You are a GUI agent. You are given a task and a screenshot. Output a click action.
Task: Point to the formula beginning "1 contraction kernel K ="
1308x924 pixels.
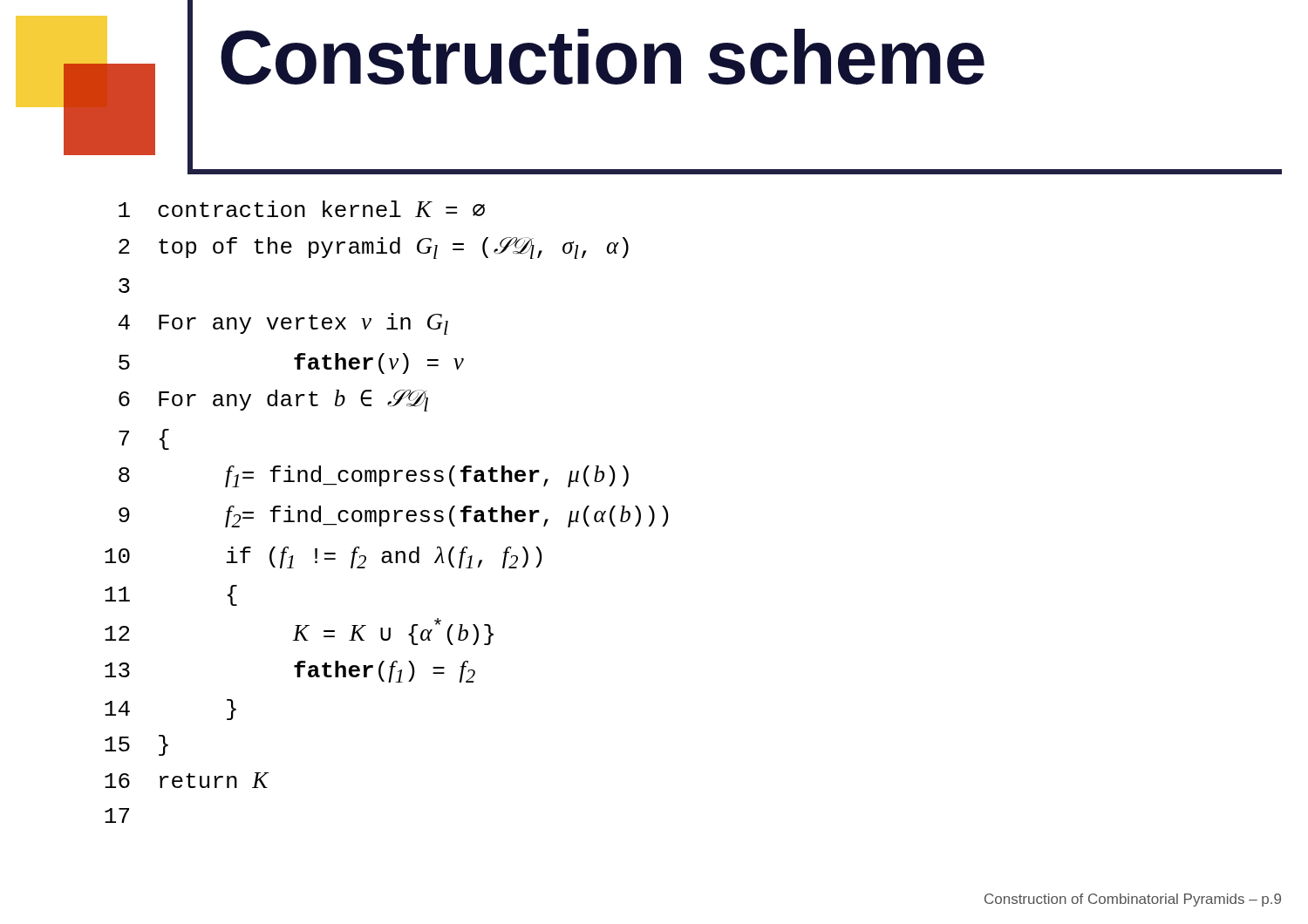[x=282, y=210]
